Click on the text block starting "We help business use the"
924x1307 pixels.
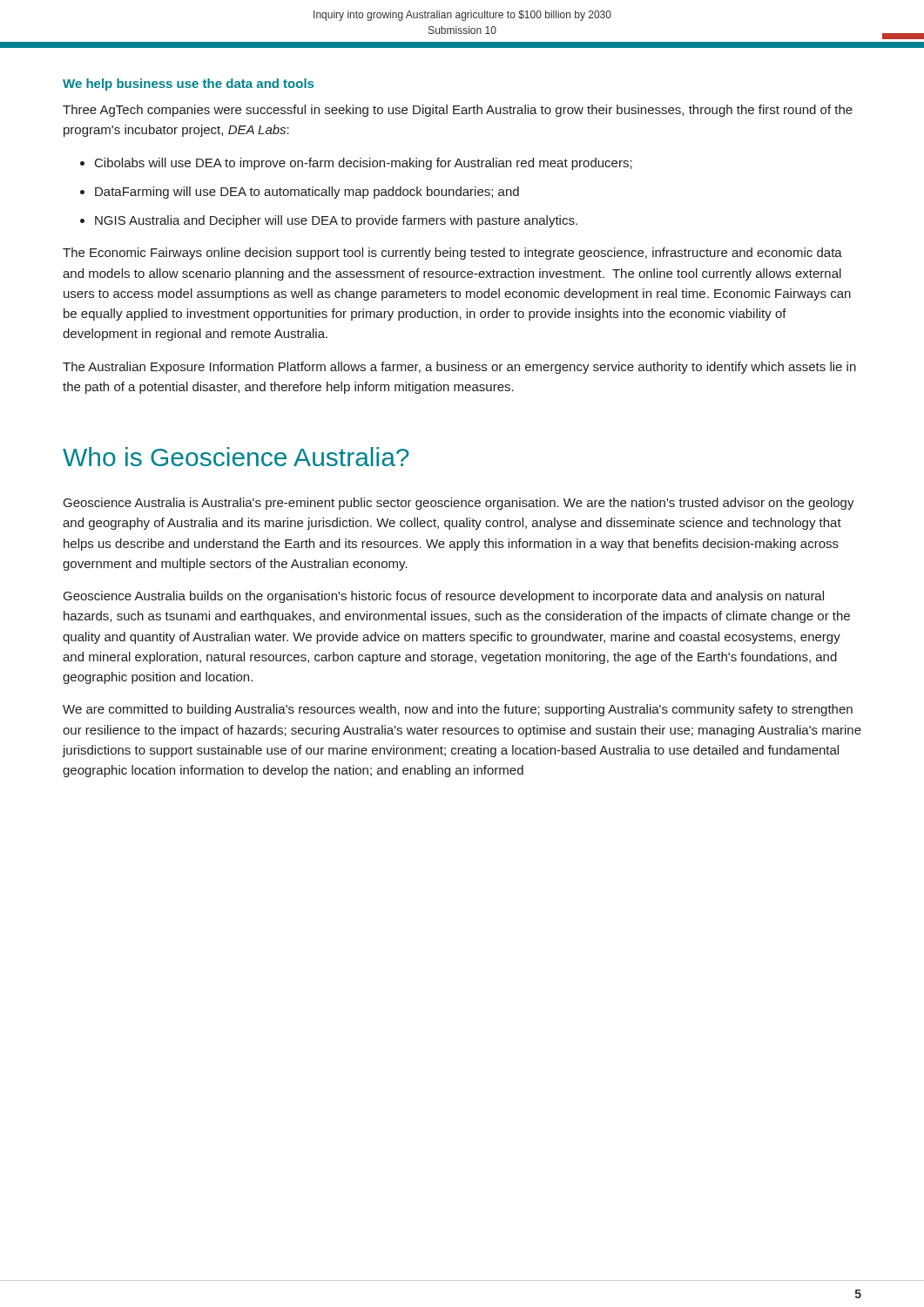[x=189, y=83]
